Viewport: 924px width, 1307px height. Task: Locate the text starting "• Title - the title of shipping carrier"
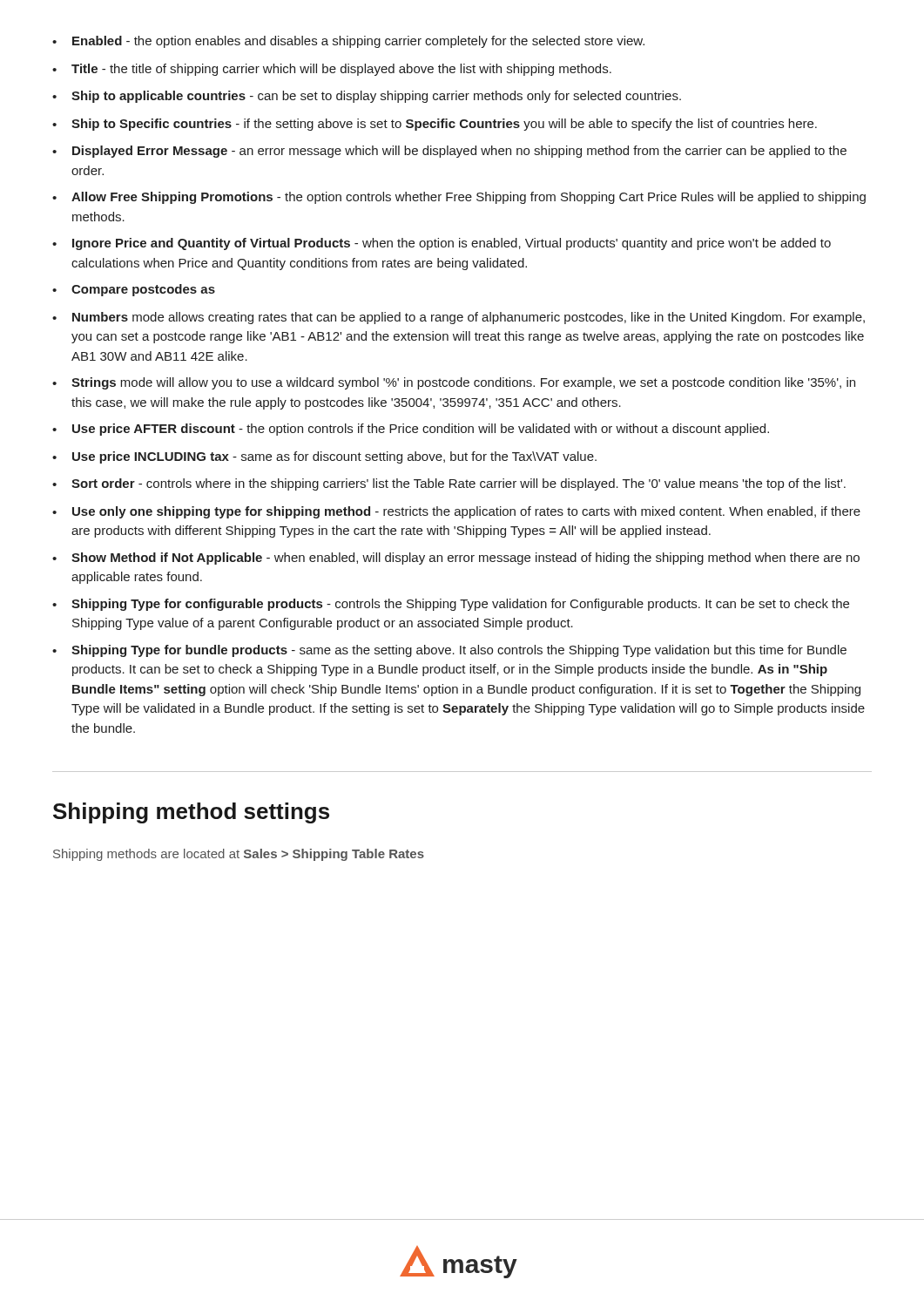point(462,69)
